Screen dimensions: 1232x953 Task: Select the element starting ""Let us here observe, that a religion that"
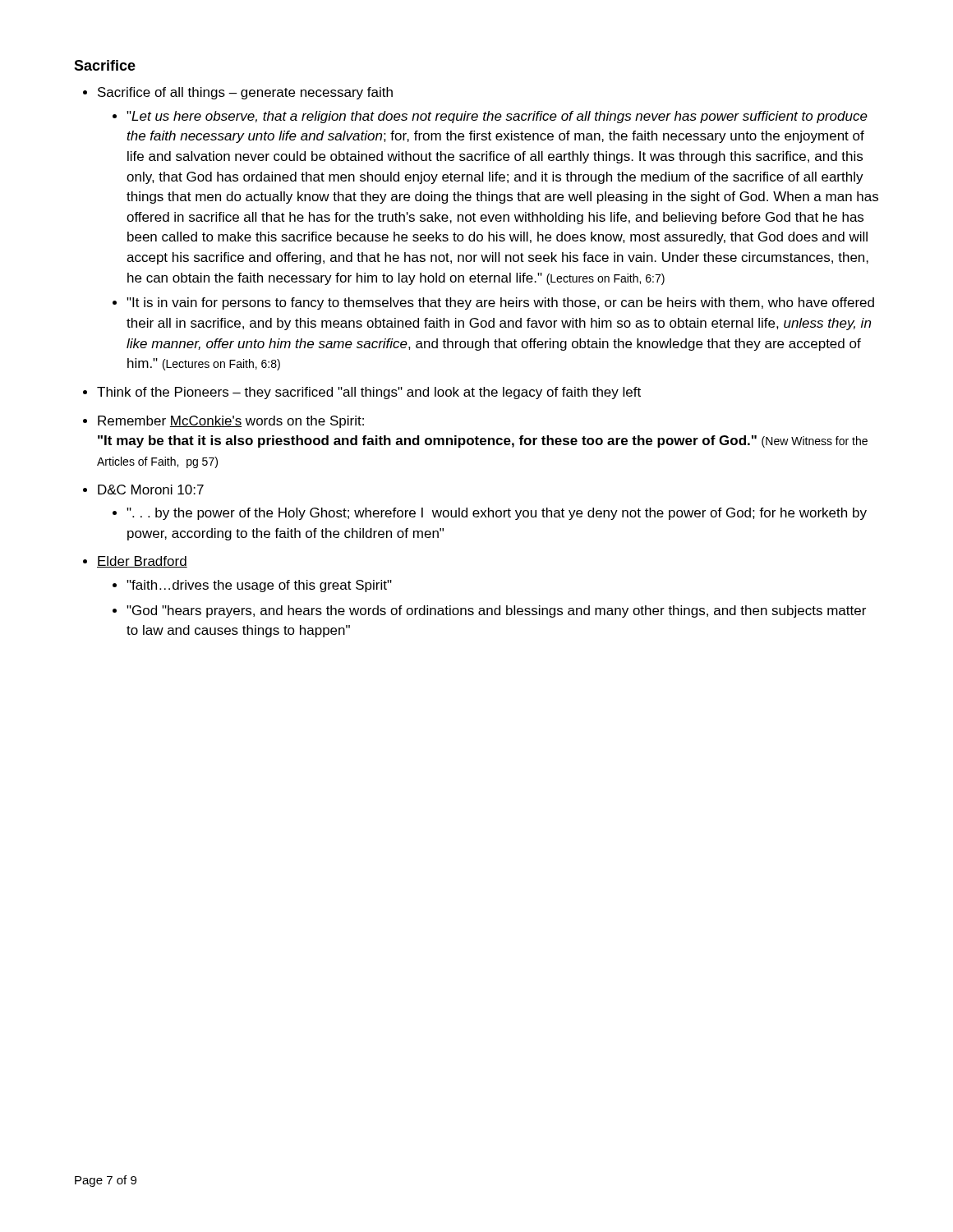[x=503, y=197]
